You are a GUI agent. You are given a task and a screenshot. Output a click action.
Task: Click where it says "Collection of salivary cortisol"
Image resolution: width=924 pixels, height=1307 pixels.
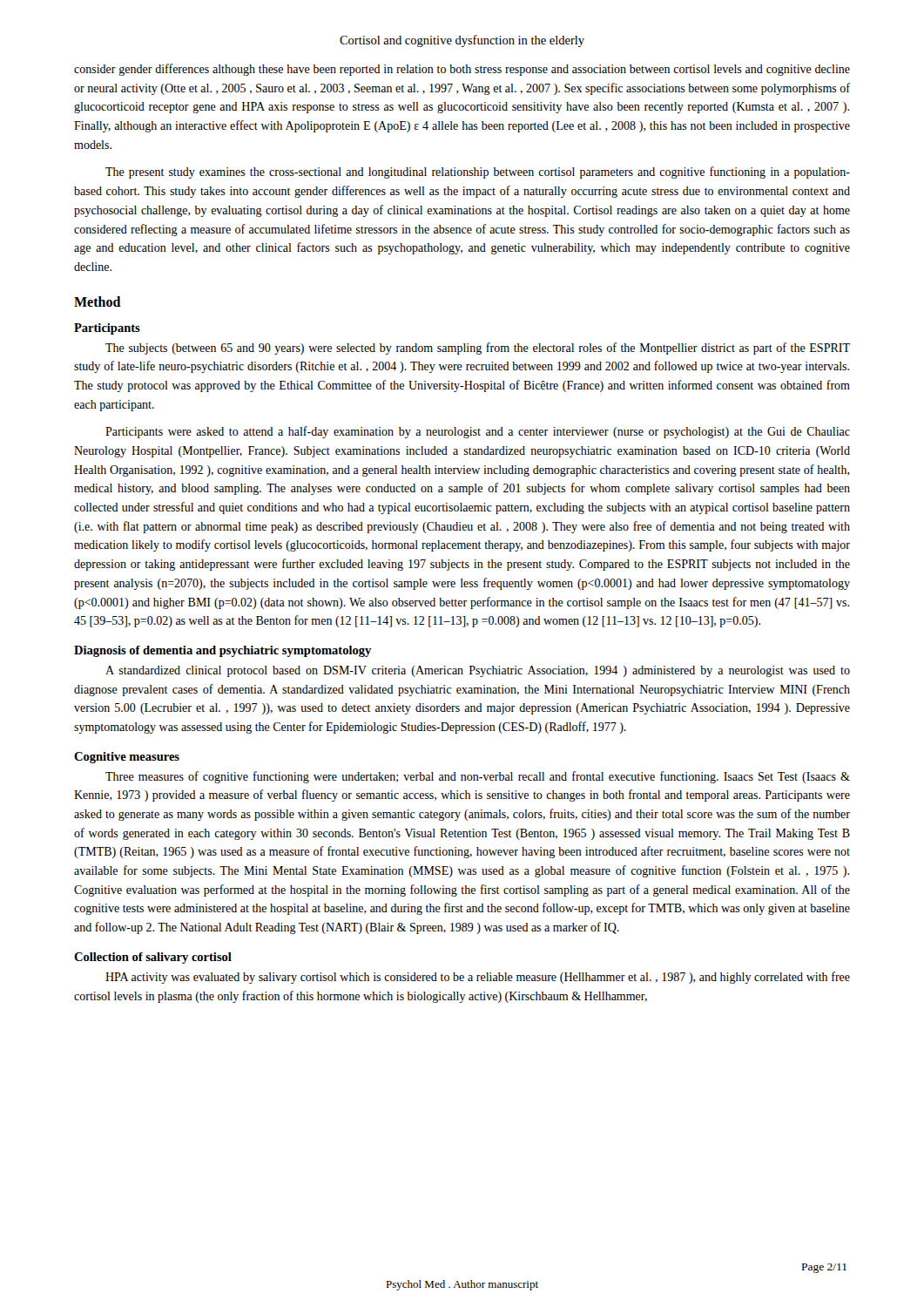point(153,957)
